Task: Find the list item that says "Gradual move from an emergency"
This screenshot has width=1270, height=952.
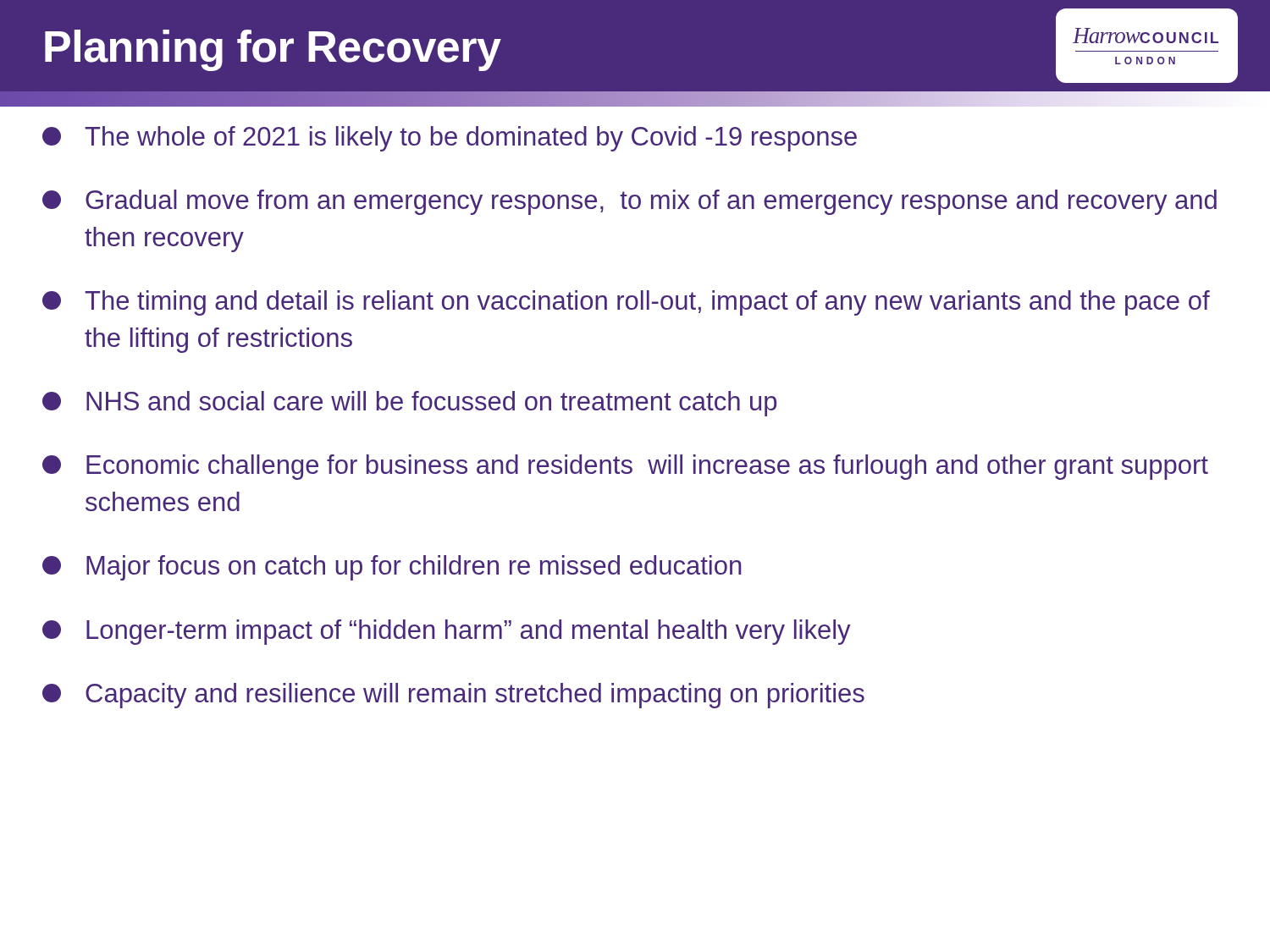Action: point(635,219)
